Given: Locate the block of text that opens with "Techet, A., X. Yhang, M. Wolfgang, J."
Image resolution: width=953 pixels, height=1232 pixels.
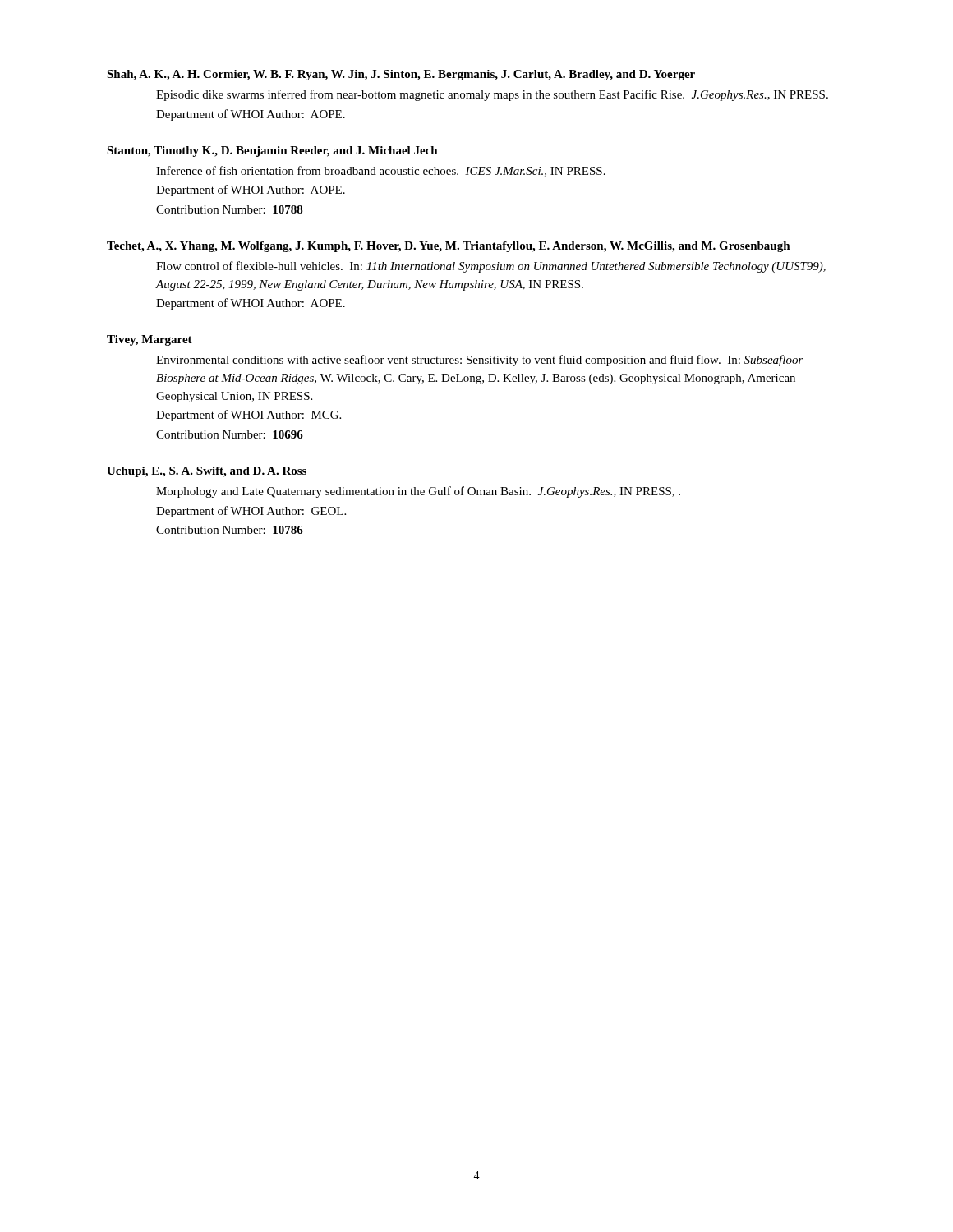Looking at the screenshot, I should coord(476,275).
